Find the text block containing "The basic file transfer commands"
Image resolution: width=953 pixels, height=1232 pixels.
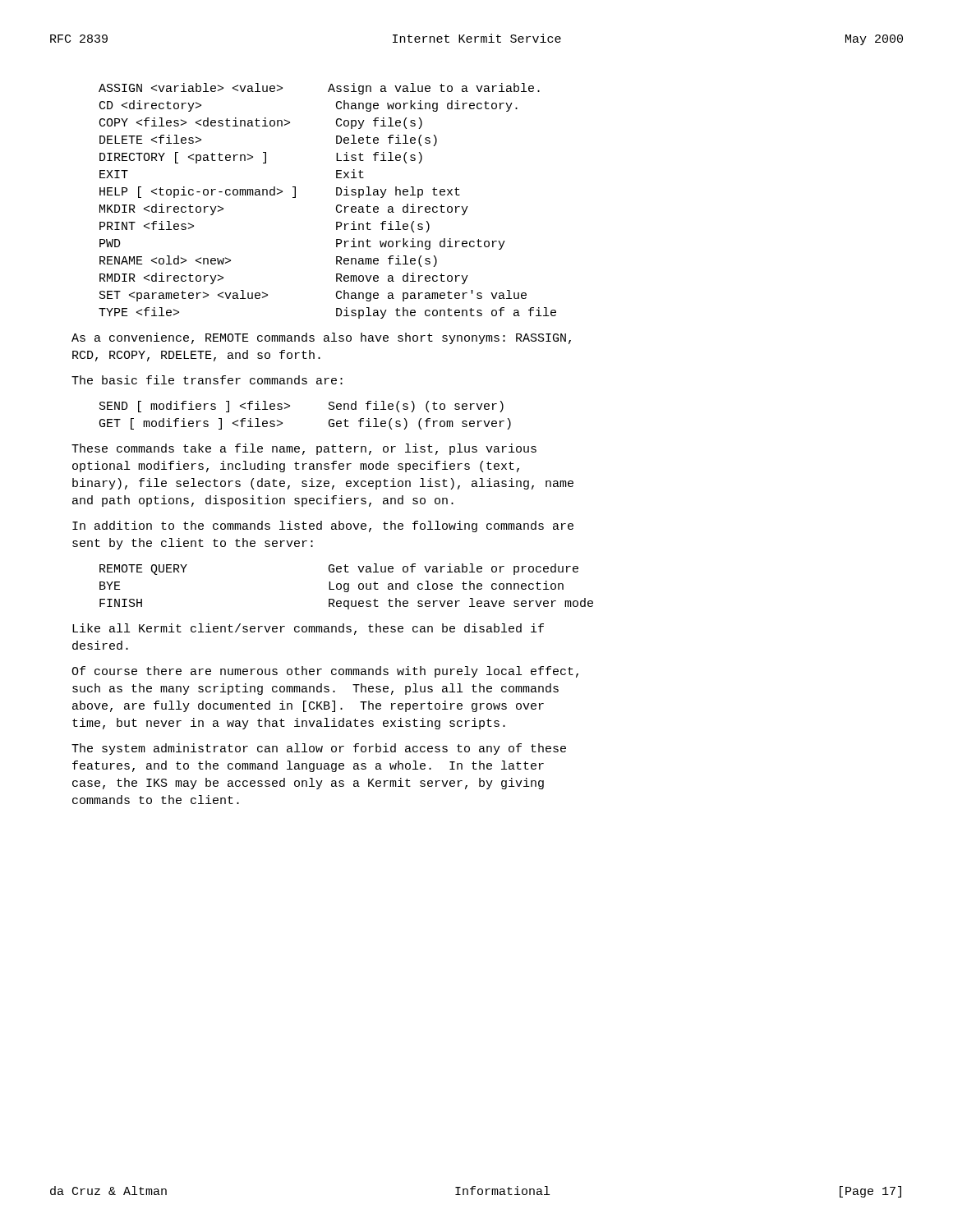(x=197, y=381)
